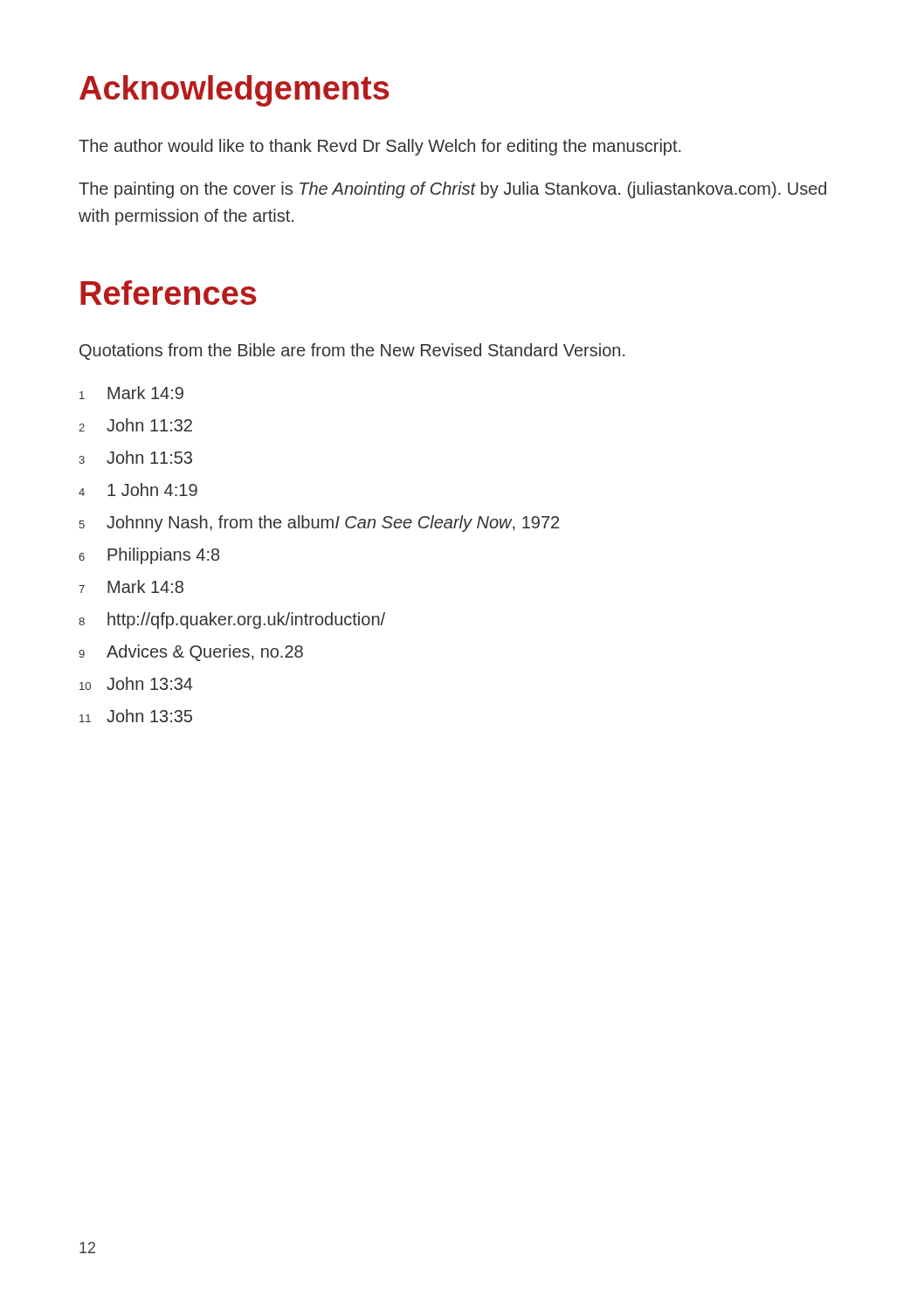Select the passage starting "6 Philippians 4:8"

click(149, 556)
